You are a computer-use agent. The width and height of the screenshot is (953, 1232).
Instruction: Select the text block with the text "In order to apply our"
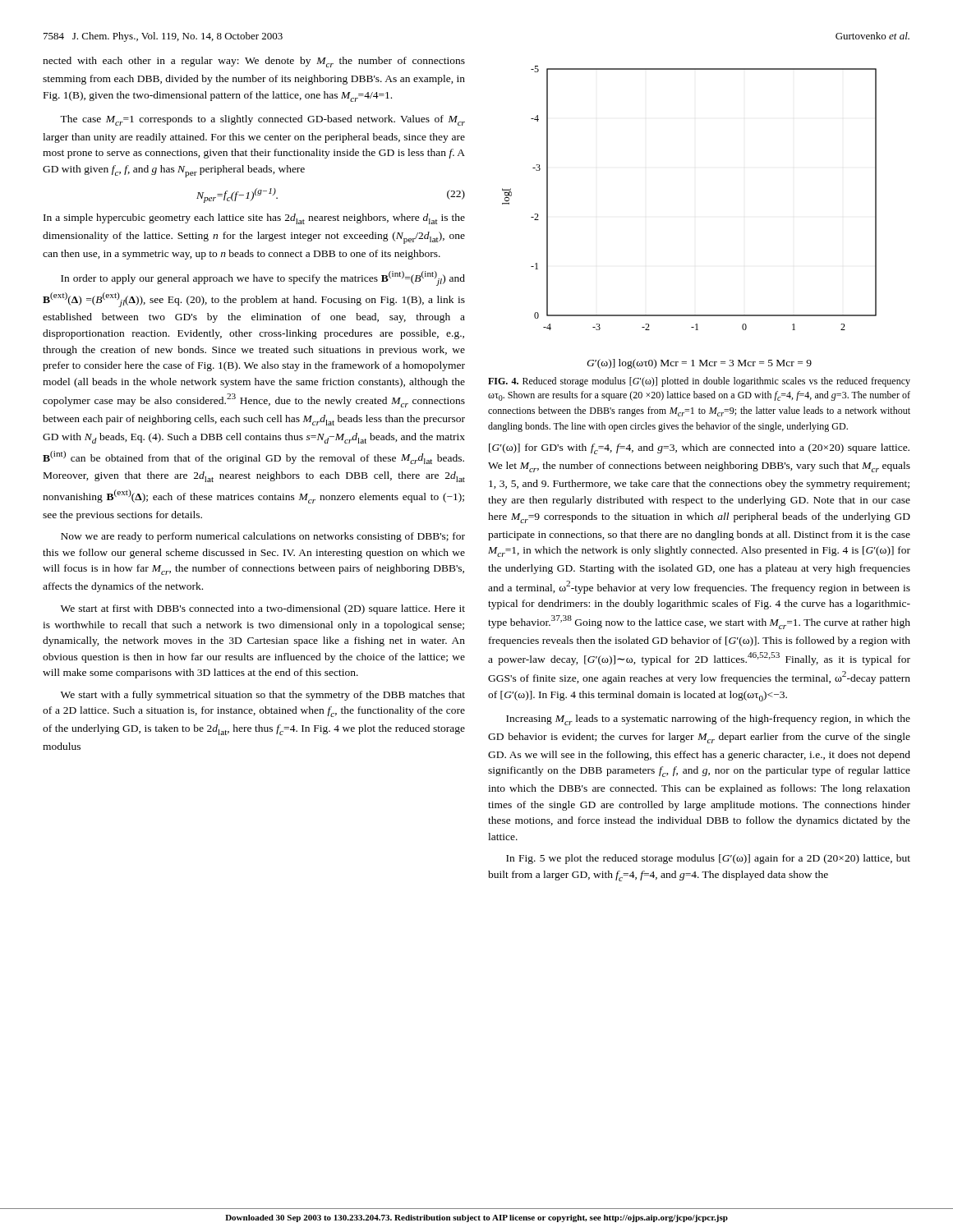click(x=254, y=395)
